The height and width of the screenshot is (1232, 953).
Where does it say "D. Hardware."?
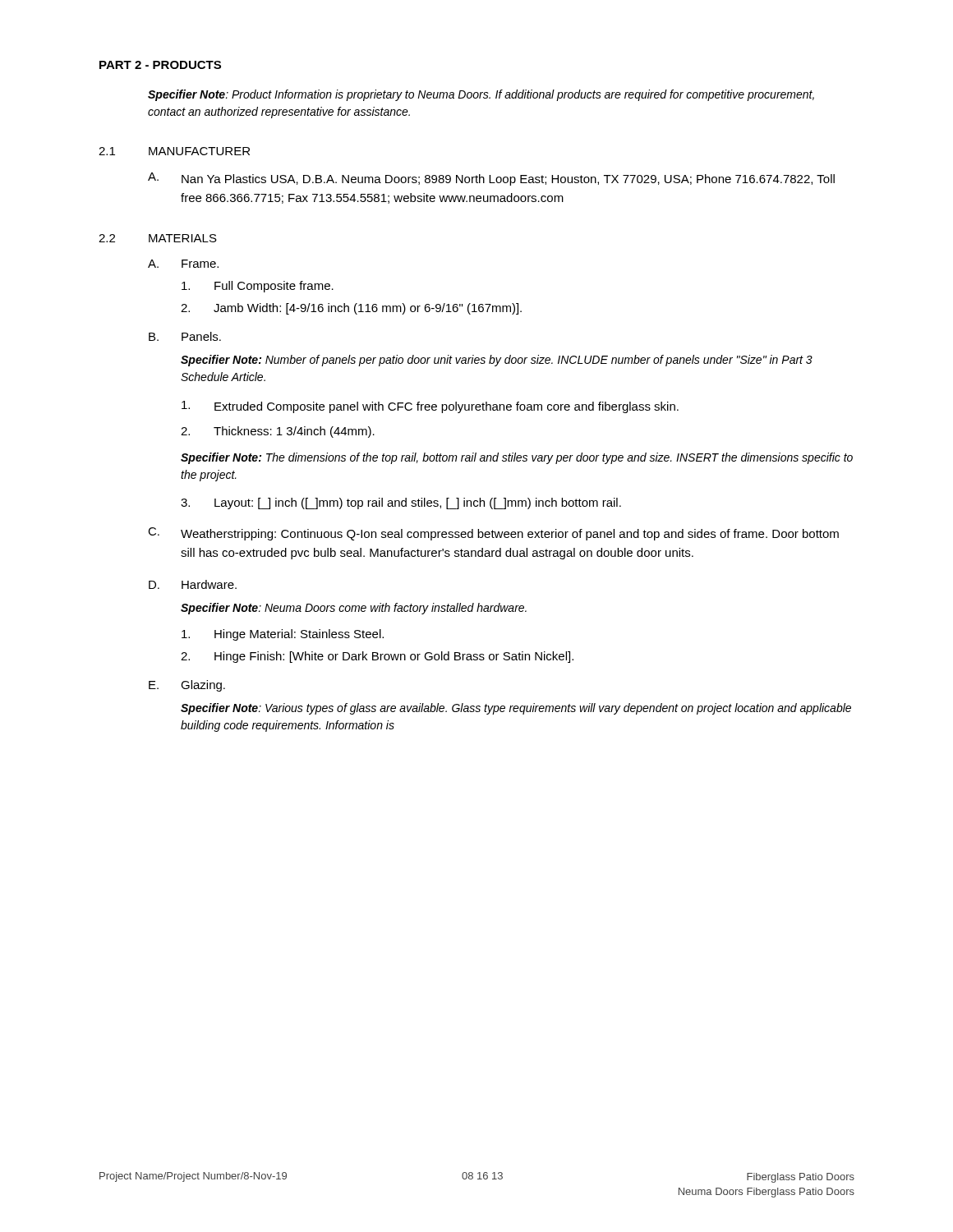[x=193, y=584]
